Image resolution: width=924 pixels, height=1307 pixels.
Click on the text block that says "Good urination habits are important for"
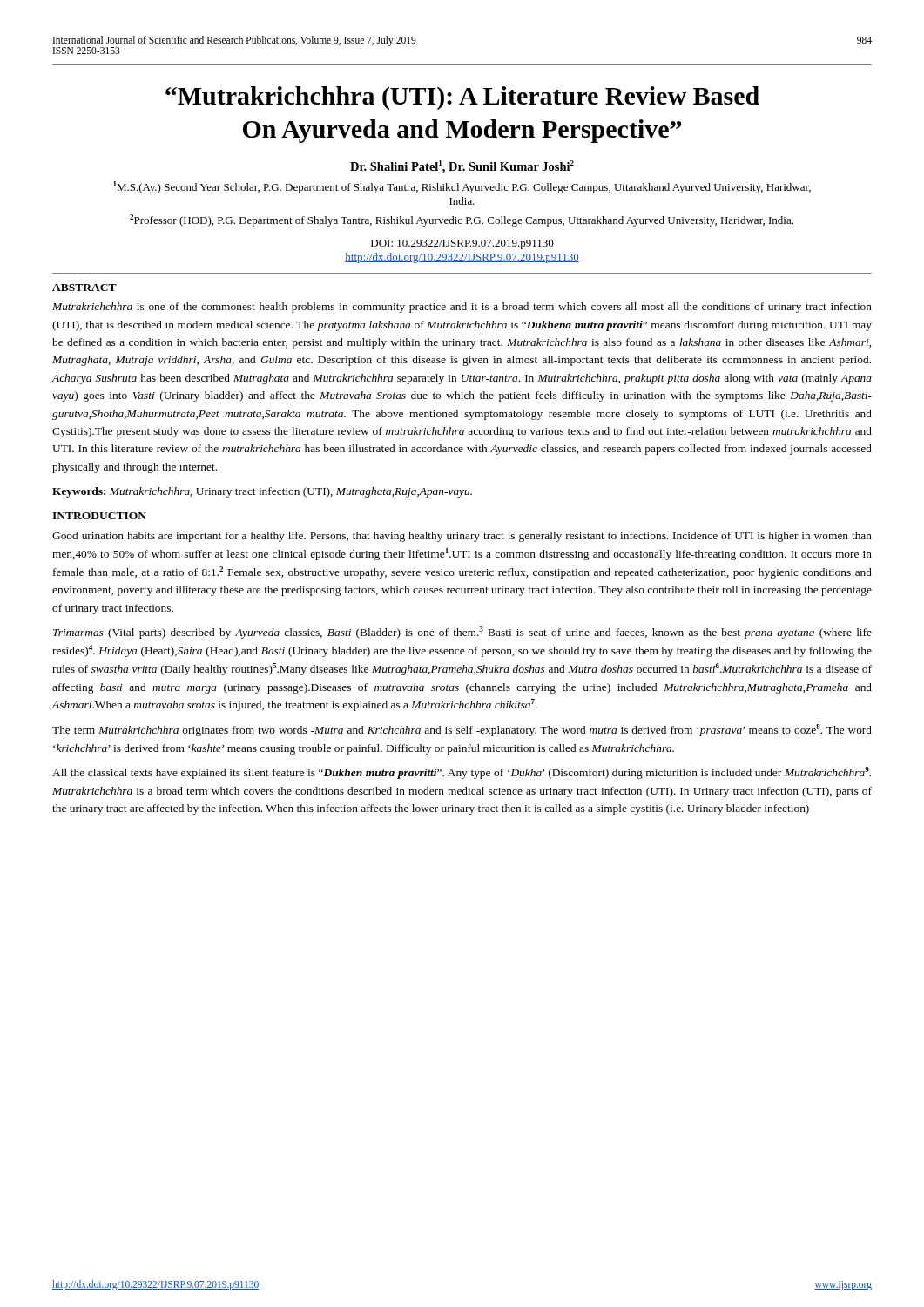coord(462,572)
